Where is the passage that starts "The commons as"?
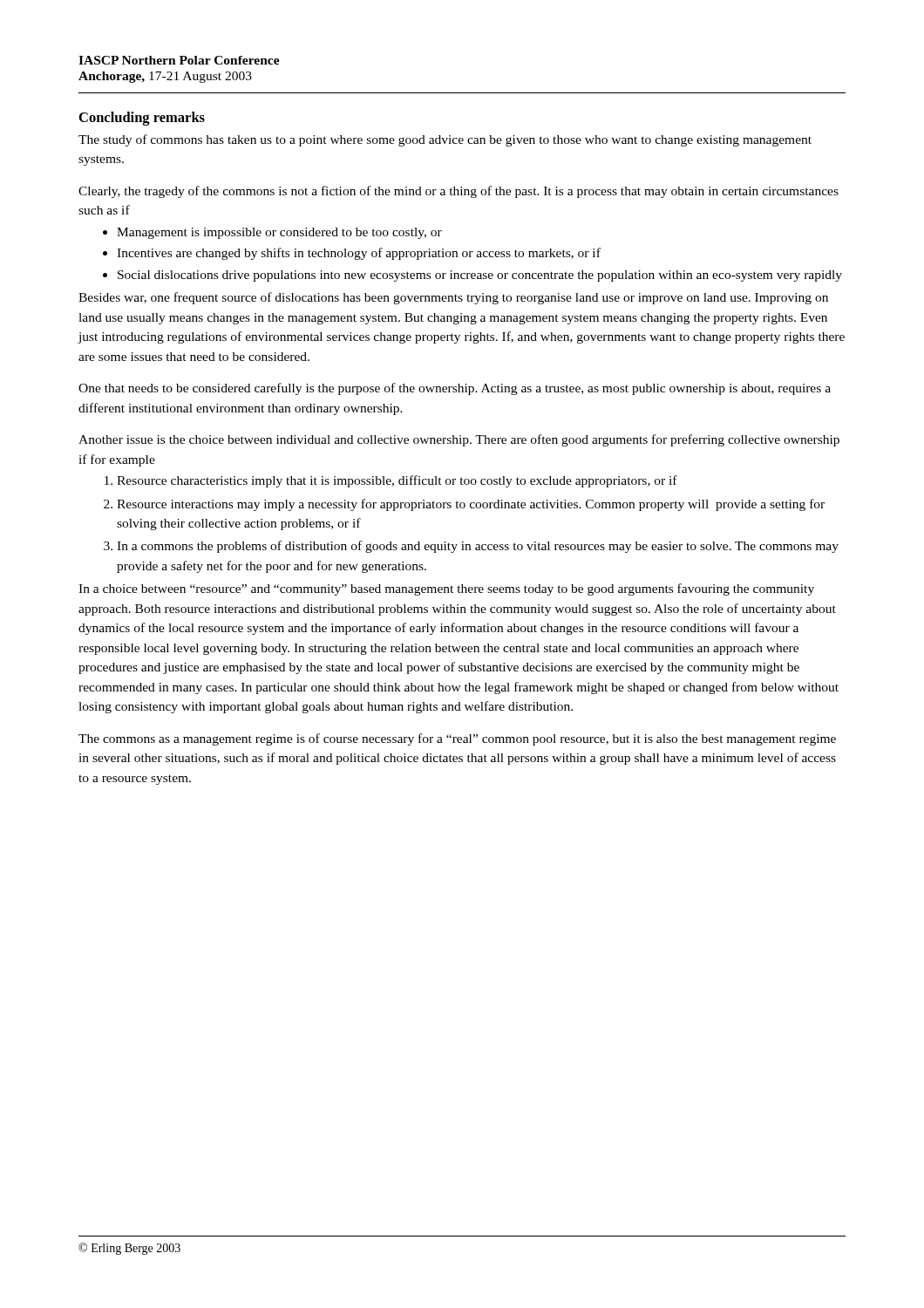Image resolution: width=924 pixels, height=1308 pixels. pos(457,757)
